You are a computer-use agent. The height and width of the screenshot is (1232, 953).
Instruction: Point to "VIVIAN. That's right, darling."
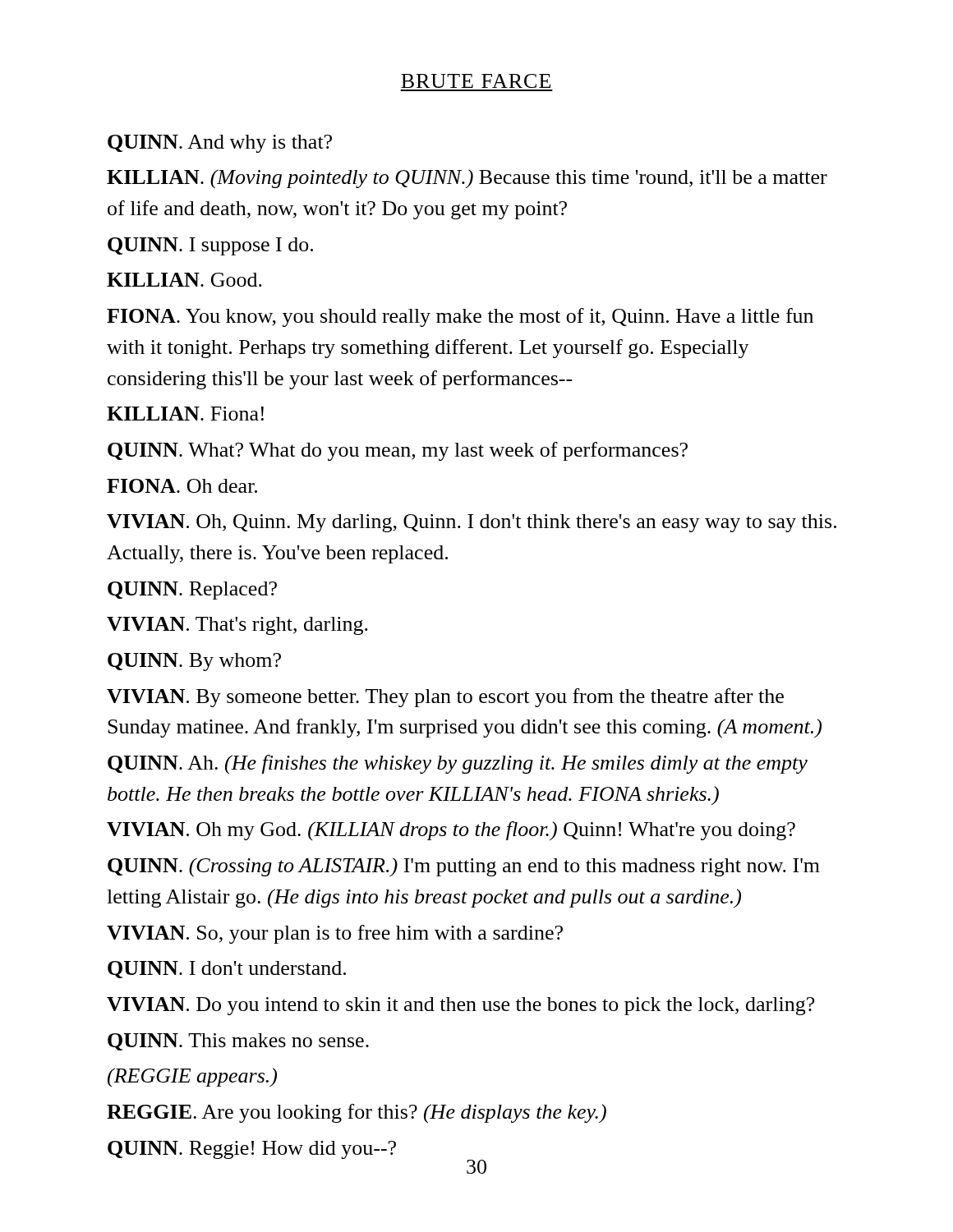coord(237,626)
